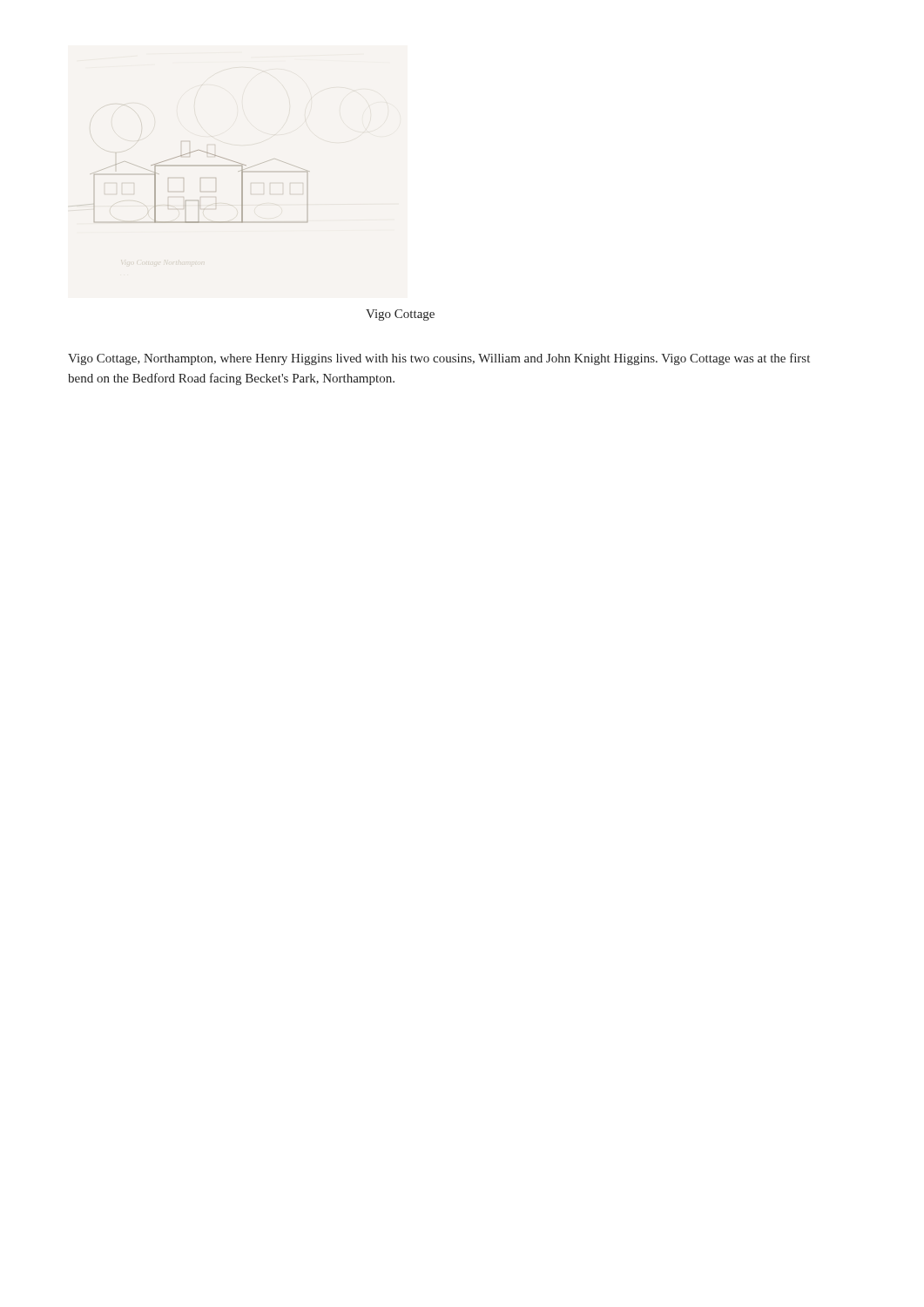Select the text block containing "Vigo Cottage, Northampton, where Henry Higgins"
Viewport: 924px width, 1307px height.
click(439, 368)
